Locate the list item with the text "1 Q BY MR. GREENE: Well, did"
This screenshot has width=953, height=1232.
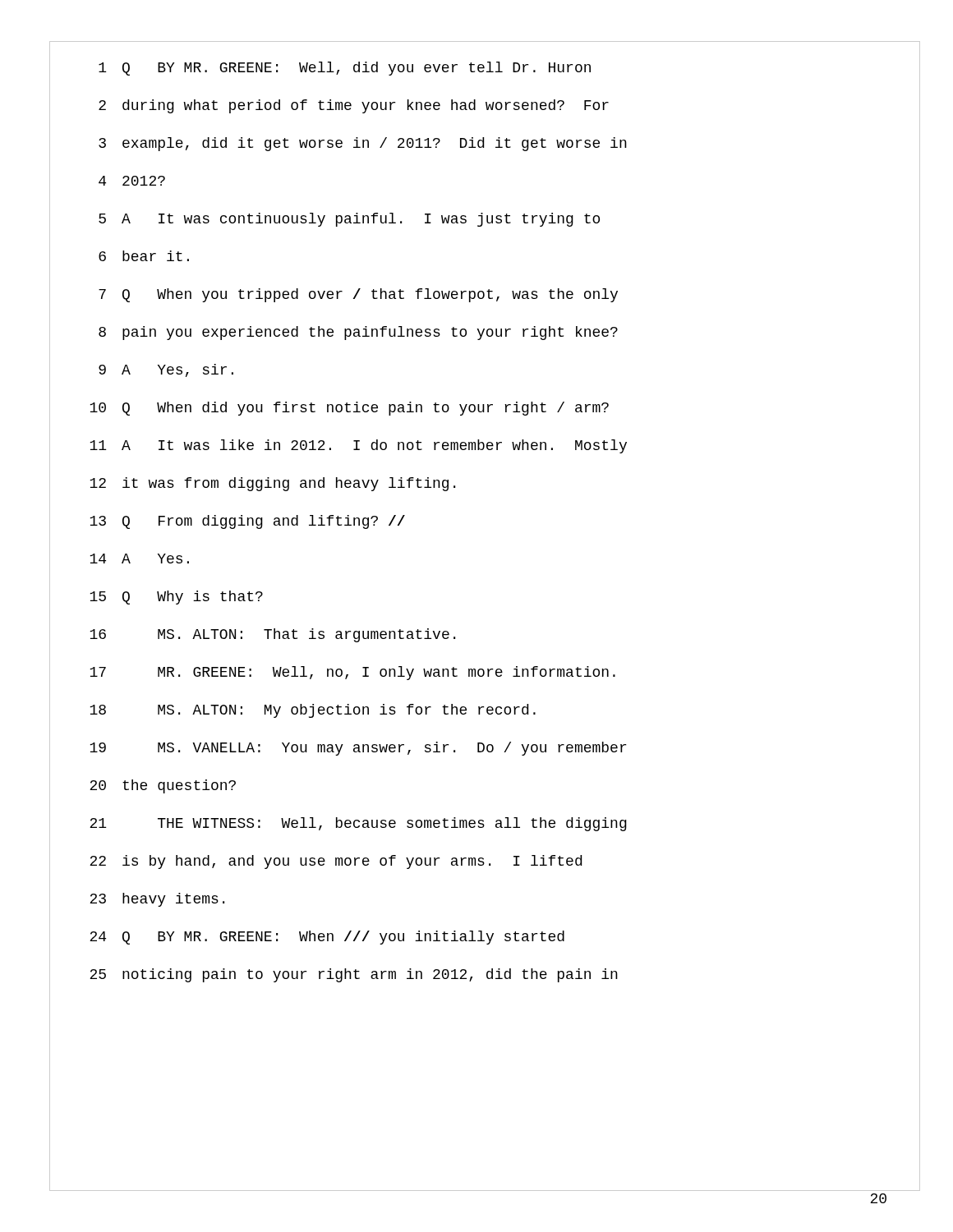pos(485,68)
